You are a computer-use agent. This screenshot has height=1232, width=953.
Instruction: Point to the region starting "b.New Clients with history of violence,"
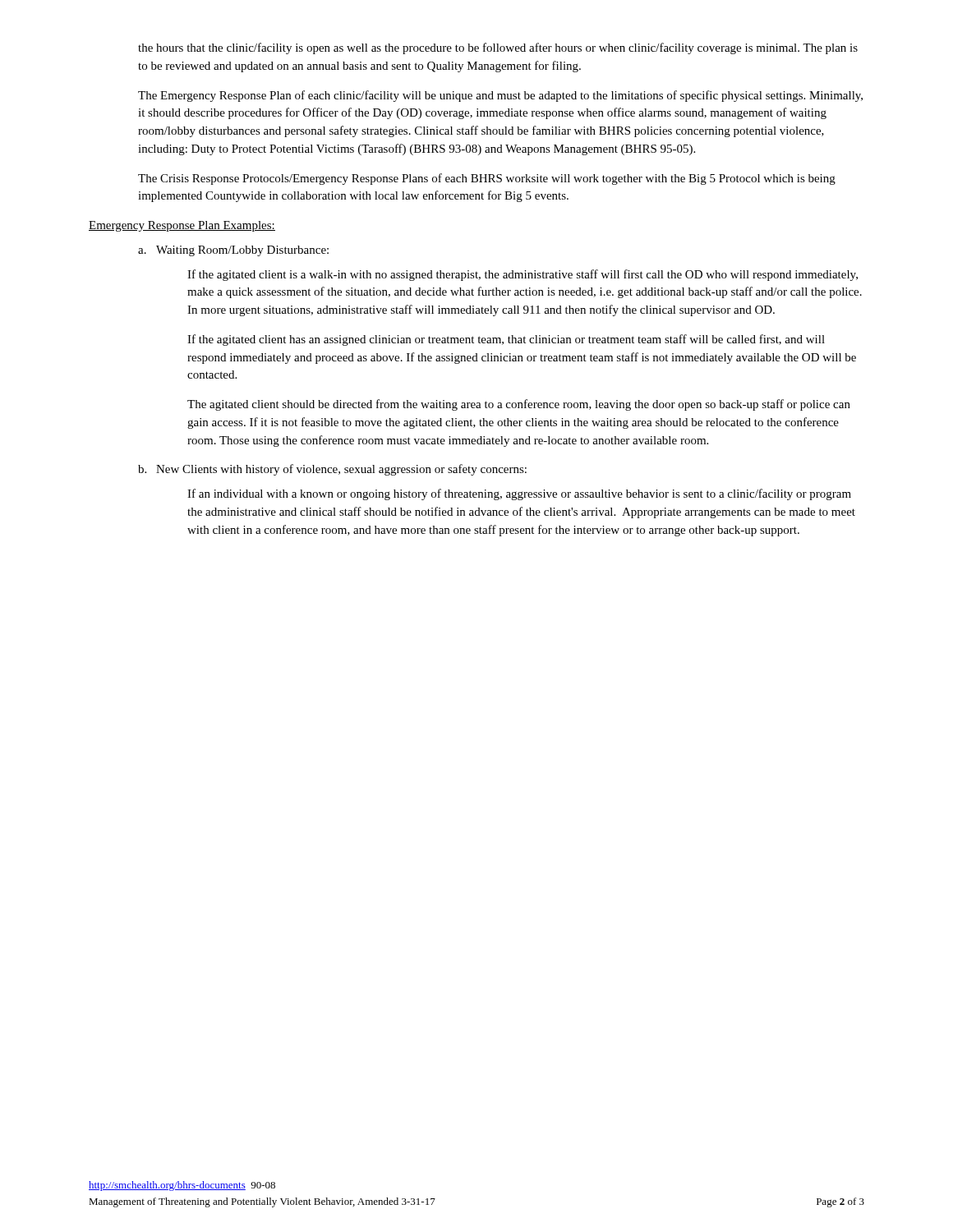pos(500,470)
